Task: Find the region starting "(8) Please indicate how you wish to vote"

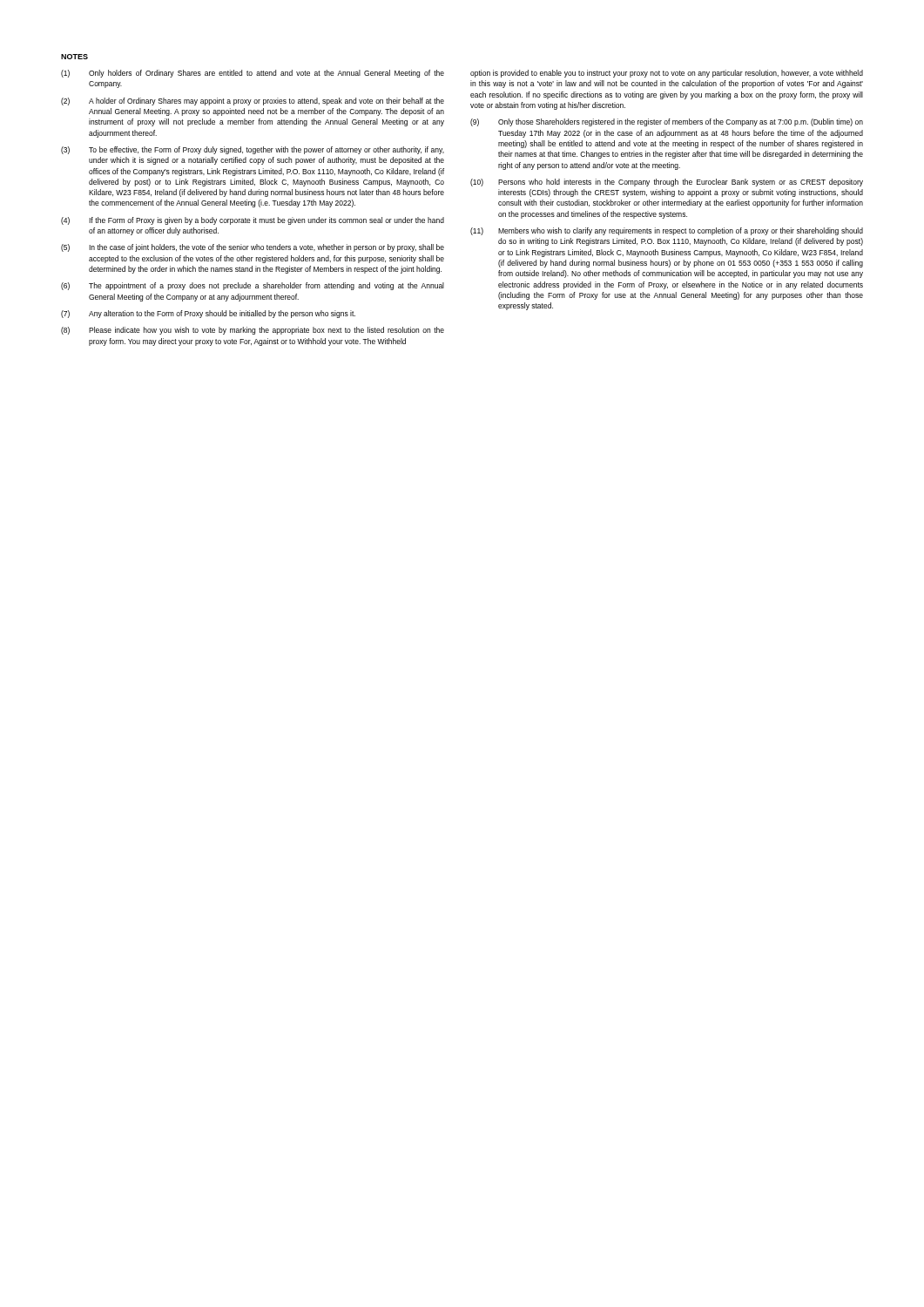Action: (x=253, y=336)
